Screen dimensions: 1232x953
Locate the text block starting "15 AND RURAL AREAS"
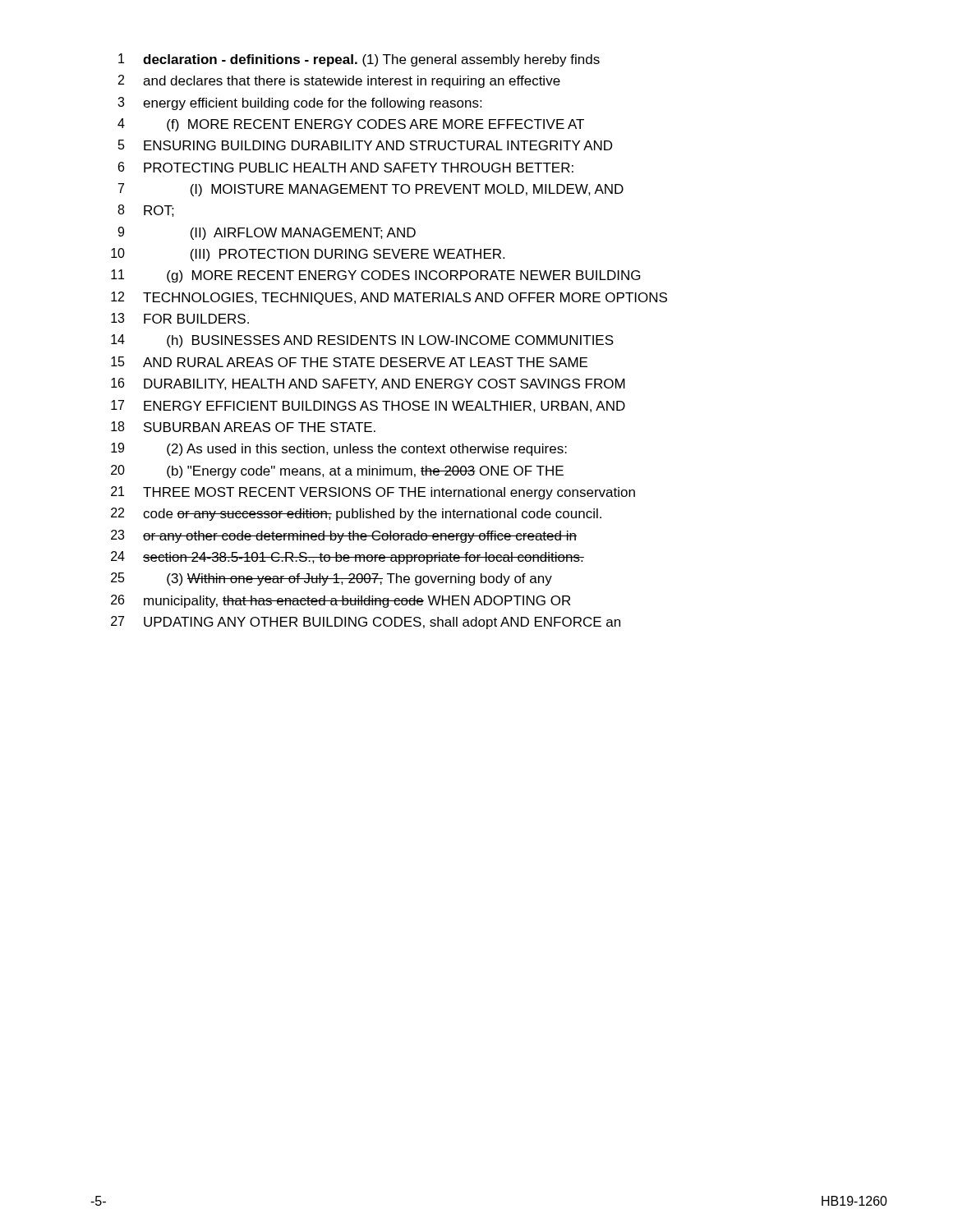(489, 363)
